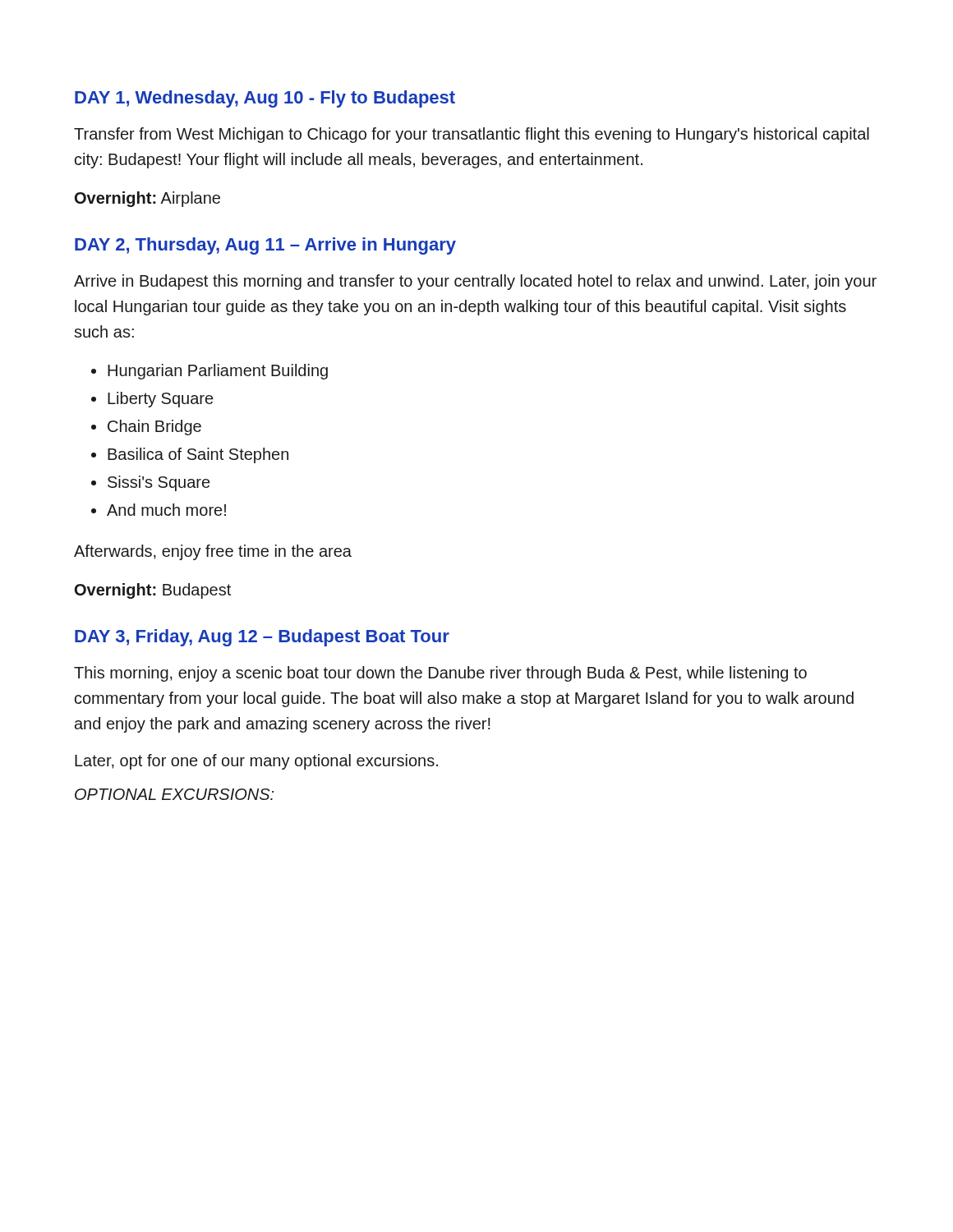Find the text starting "Overnight: Airplane"
This screenshot has width=953, height=1232.
147,198
